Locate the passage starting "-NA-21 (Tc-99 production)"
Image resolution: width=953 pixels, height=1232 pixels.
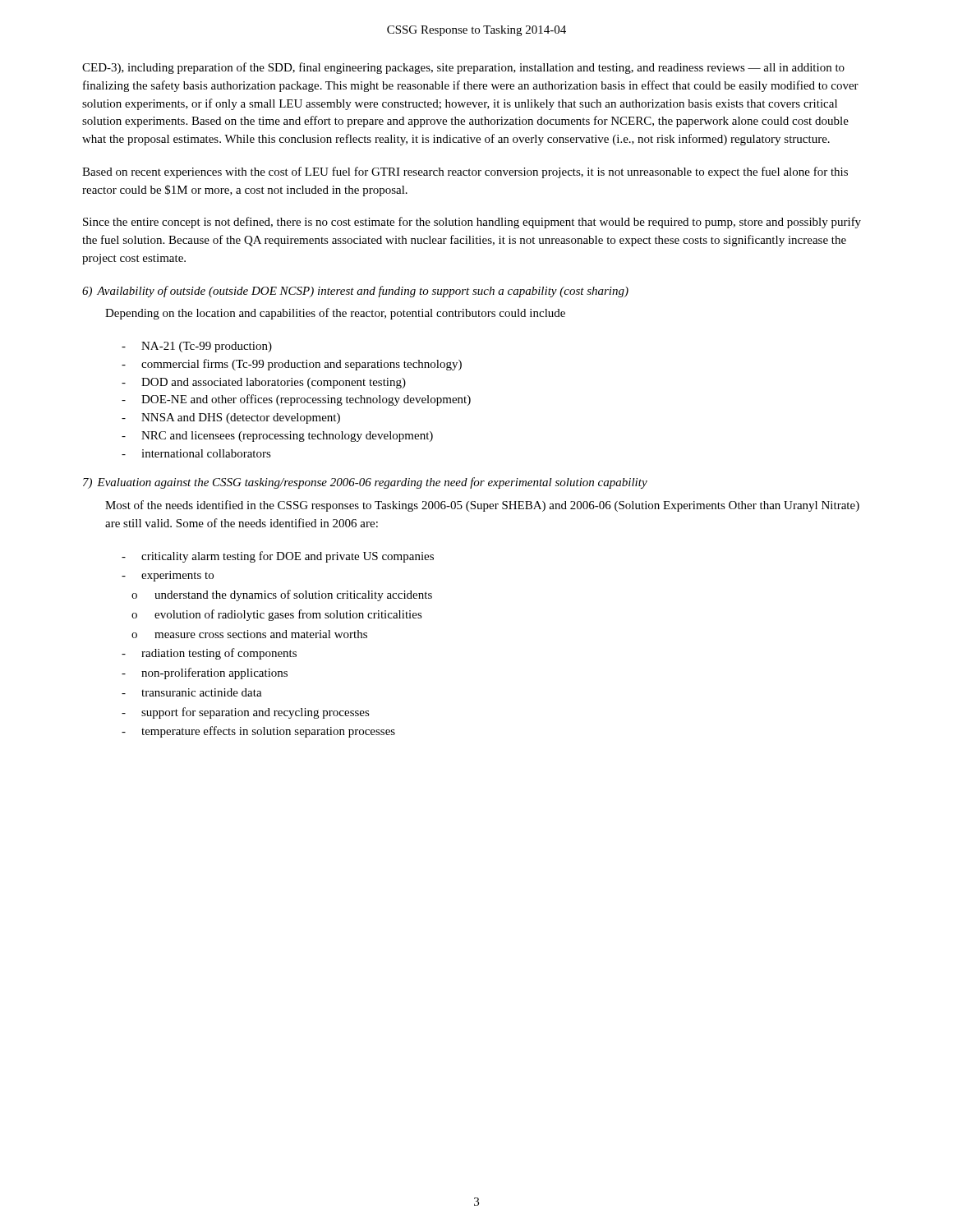pyautogui.click(x=197, y=346)
